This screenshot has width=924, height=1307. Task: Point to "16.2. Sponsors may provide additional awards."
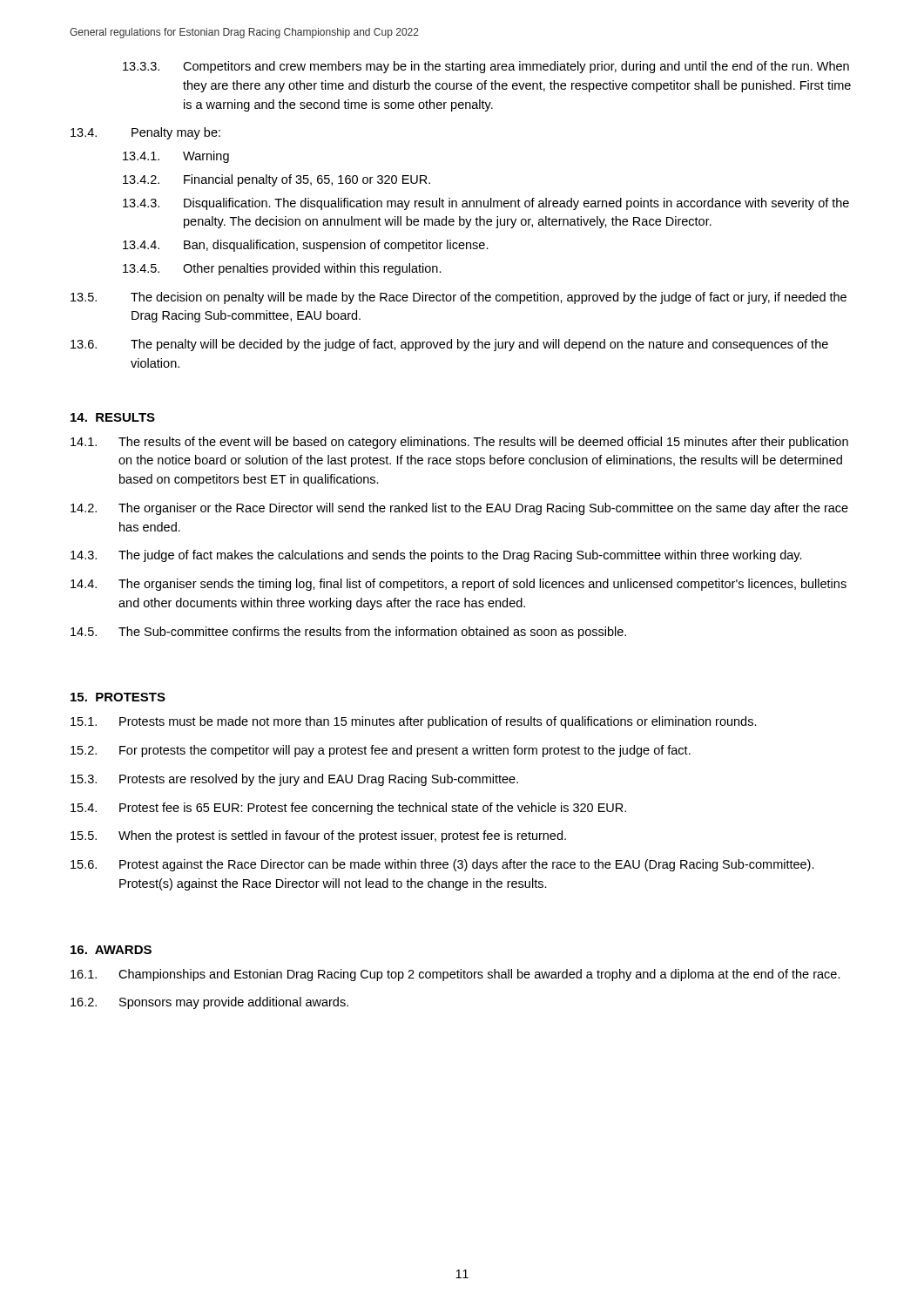[x=209, y=1003]
